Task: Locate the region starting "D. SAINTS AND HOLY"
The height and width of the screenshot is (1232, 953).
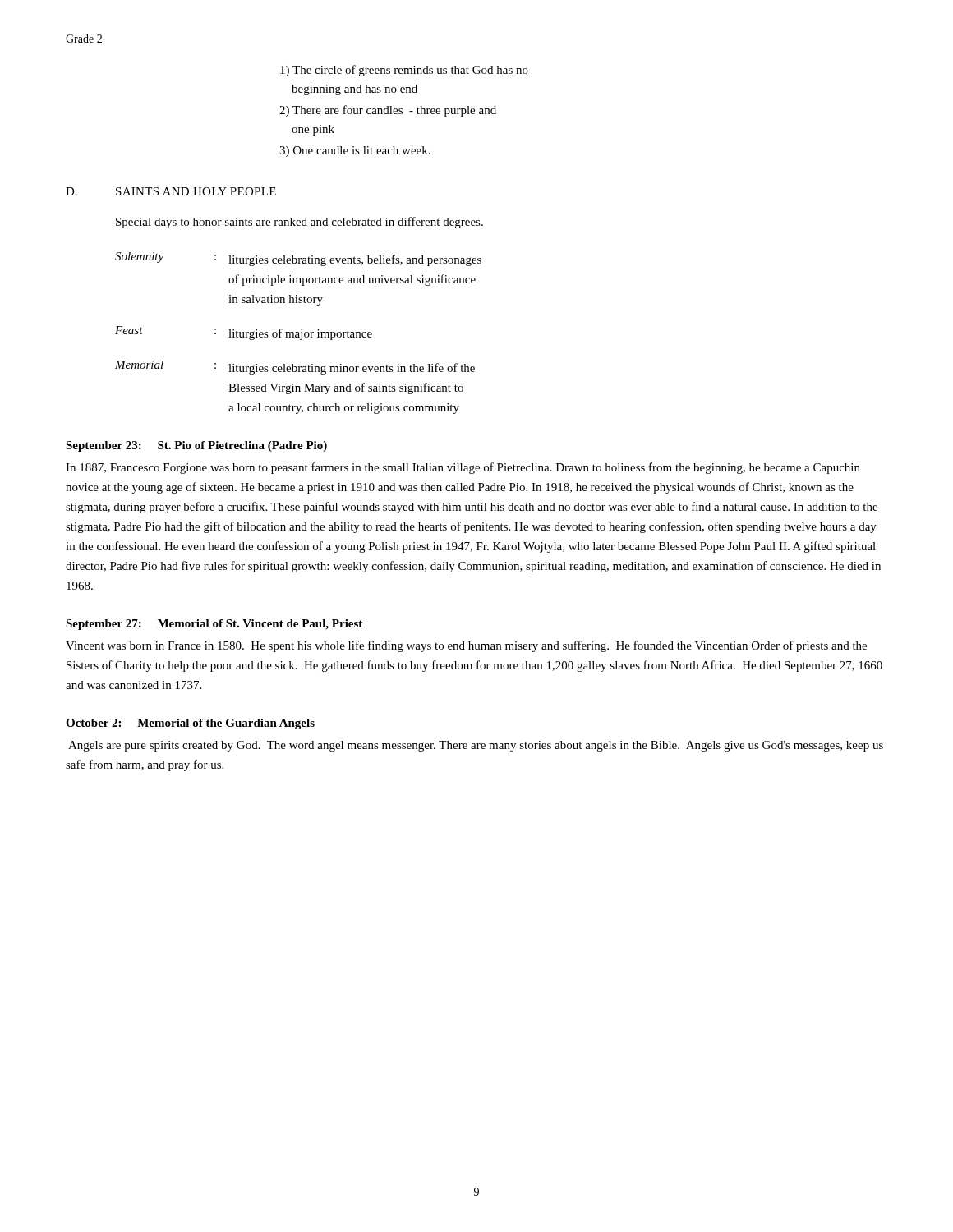Action: 171,191
